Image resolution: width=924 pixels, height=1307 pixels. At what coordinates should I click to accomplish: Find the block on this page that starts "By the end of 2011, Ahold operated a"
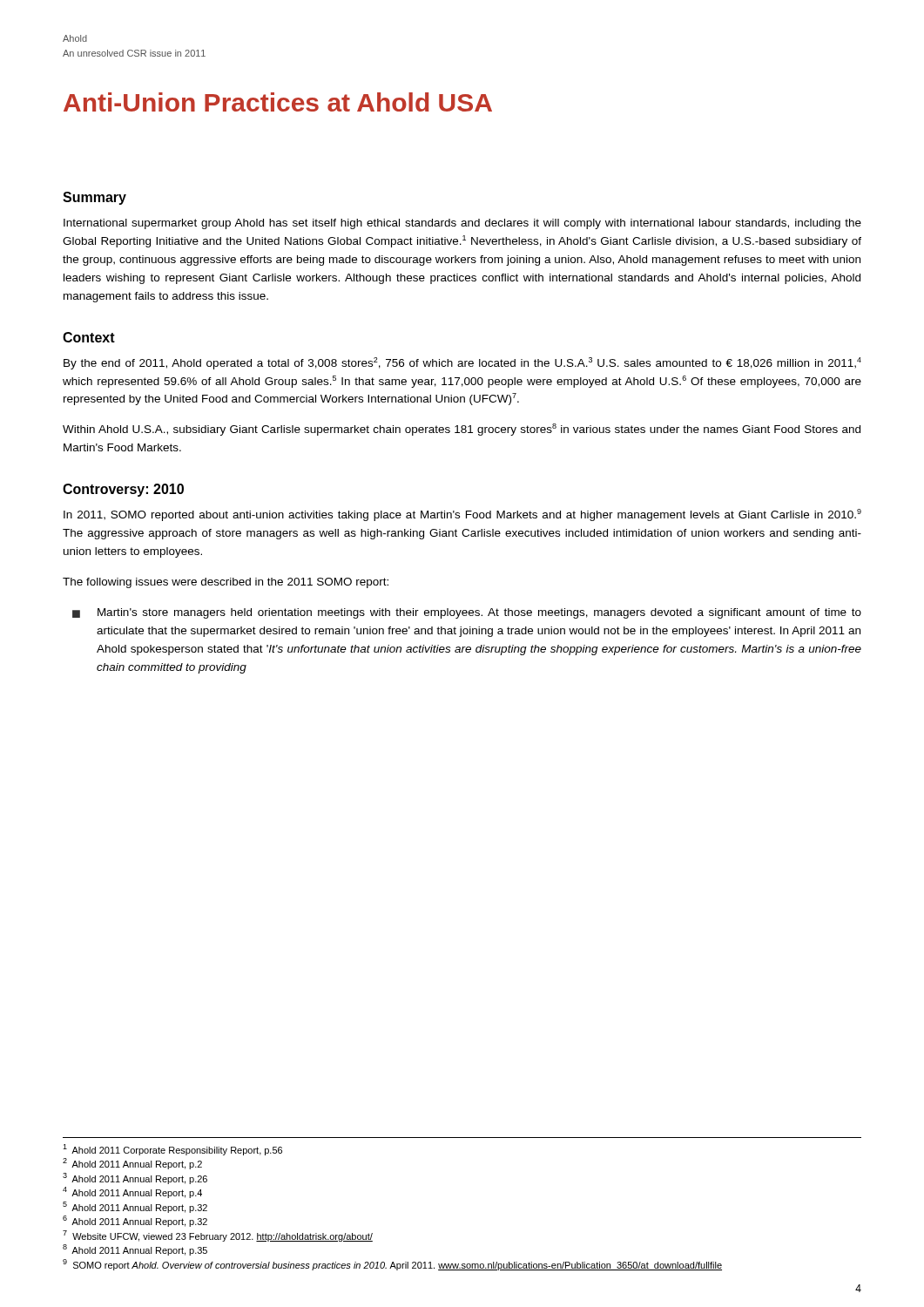pos(462,380)
